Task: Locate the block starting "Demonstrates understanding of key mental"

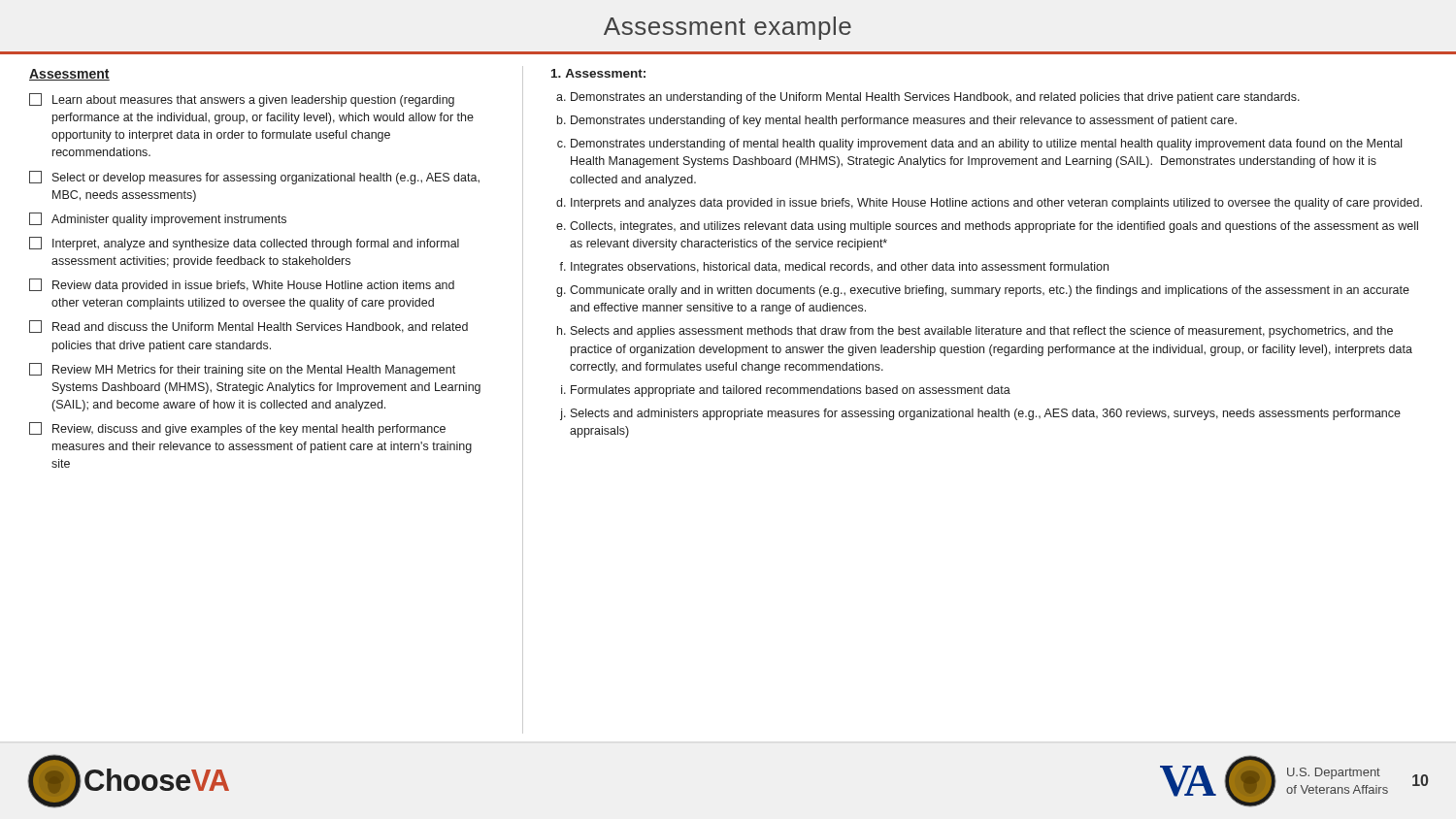Action: pyautogui.click(x=904, y=120)
